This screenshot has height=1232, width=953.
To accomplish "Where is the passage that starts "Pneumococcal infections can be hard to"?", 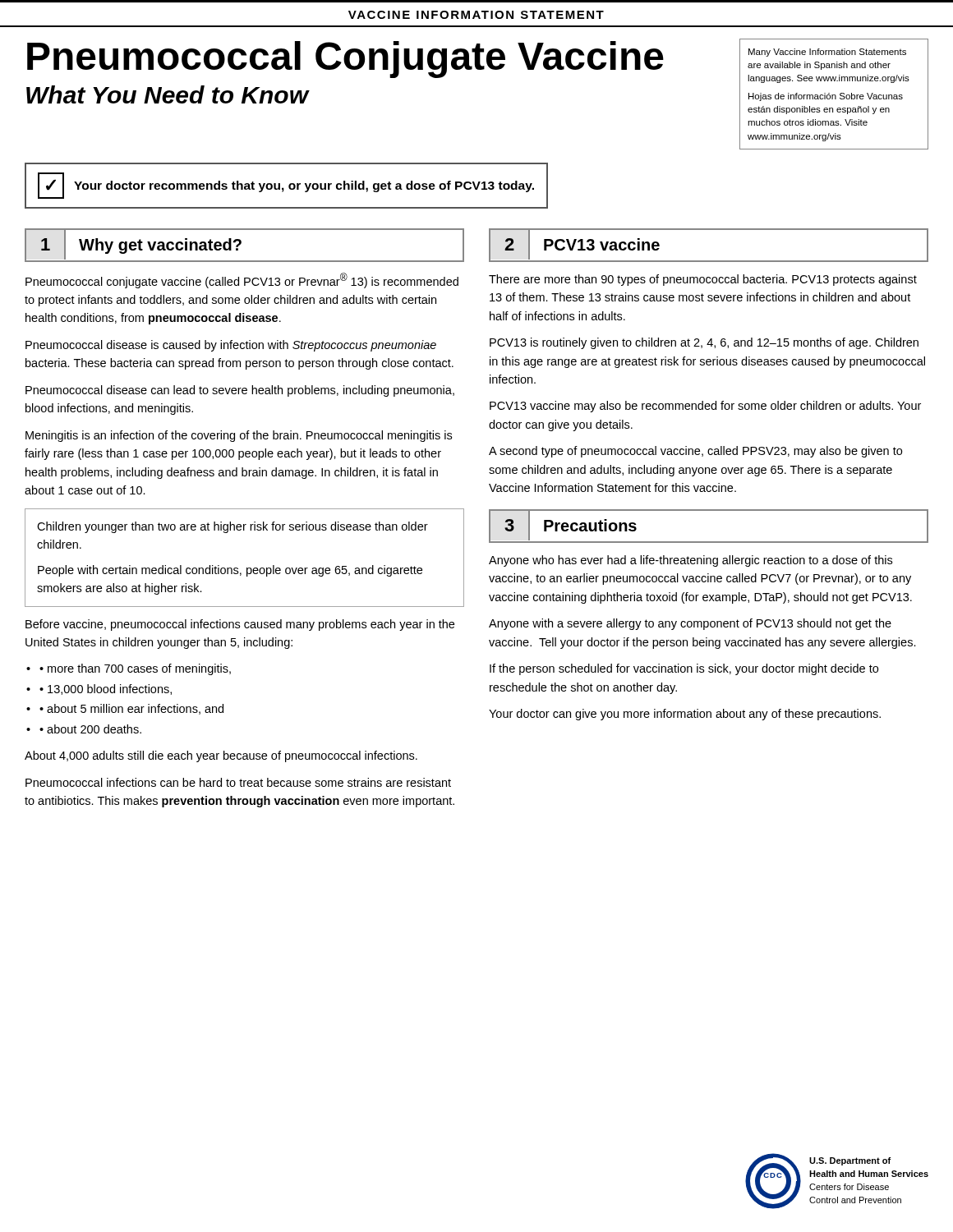I will [240, 792].
